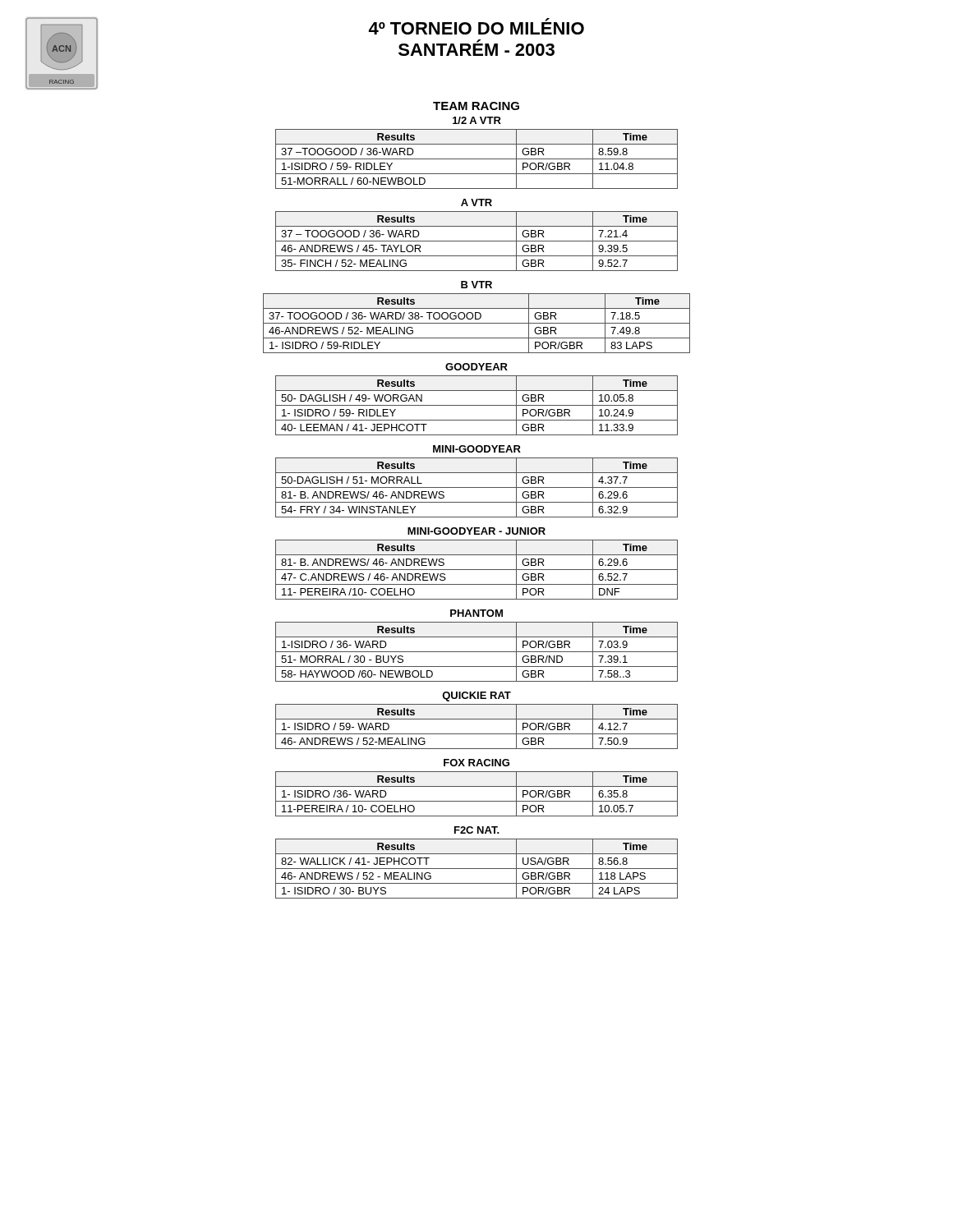Select the block starting "A VTR"
Image resolution: width=953 pixels, height=1232 pixels.
pos(476,202)
